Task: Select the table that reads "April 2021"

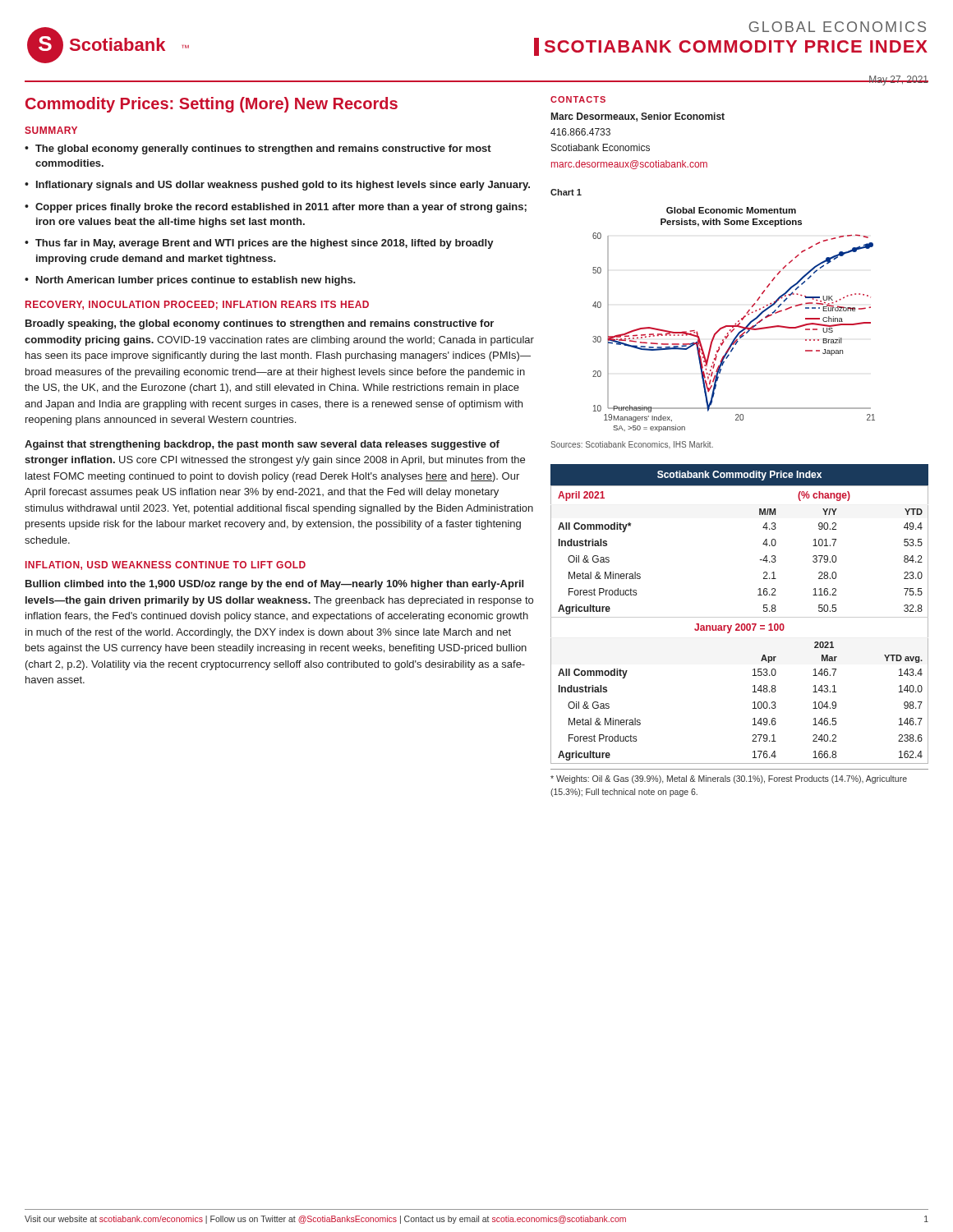Action: tap(739, 631)
